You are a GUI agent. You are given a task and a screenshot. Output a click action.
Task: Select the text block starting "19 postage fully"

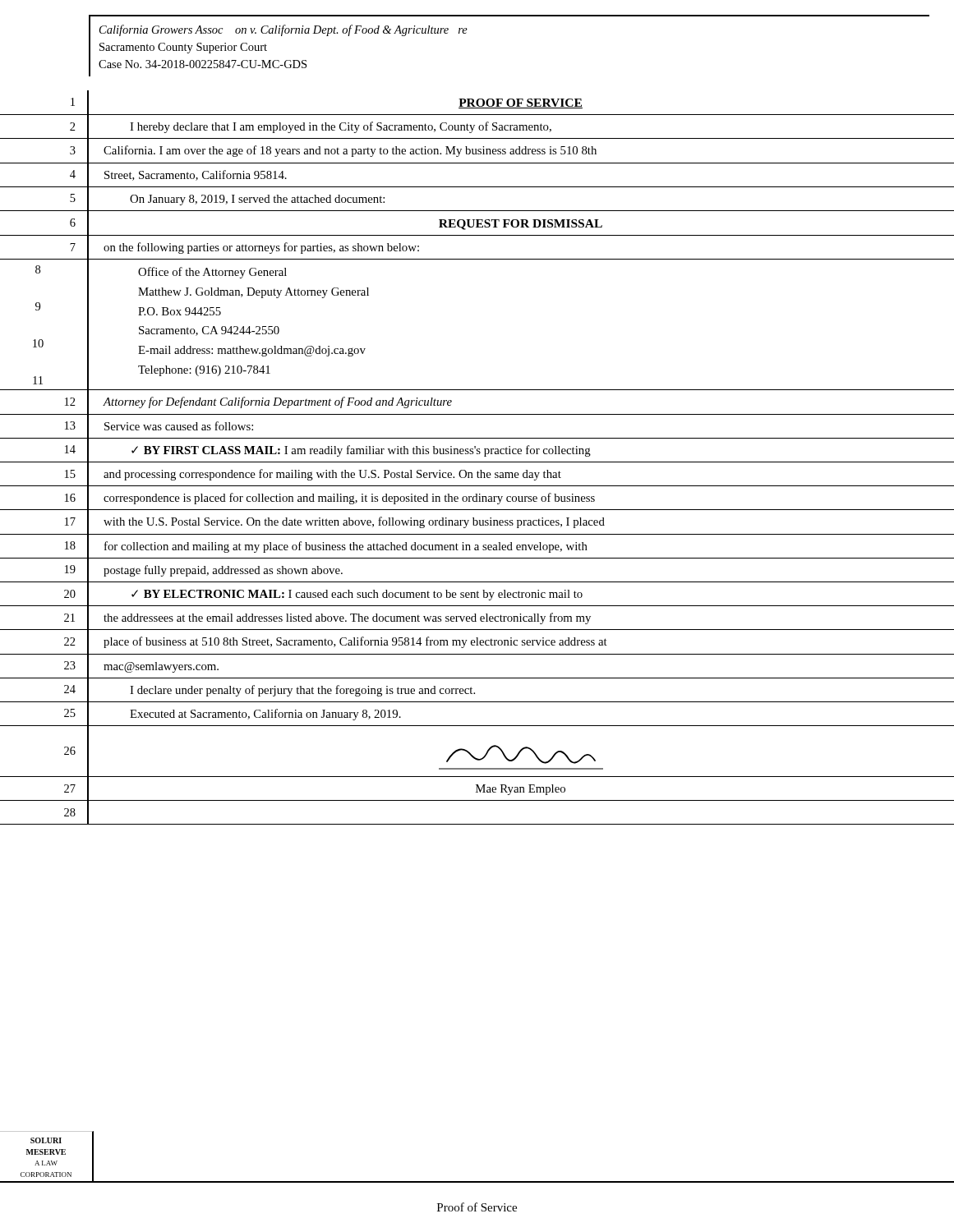click(x=477, y=570)
